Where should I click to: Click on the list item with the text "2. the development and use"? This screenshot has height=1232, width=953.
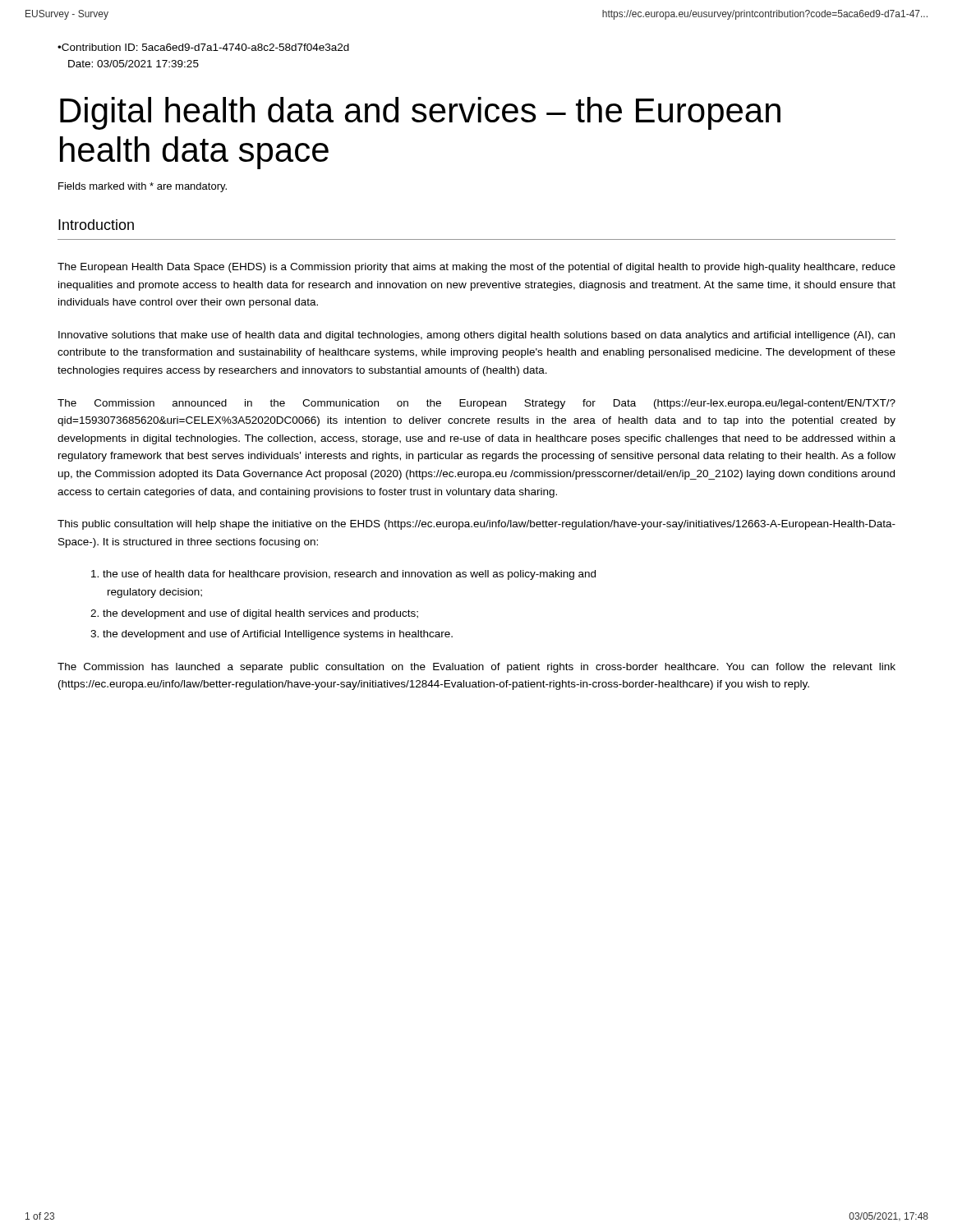click(255, 613)
